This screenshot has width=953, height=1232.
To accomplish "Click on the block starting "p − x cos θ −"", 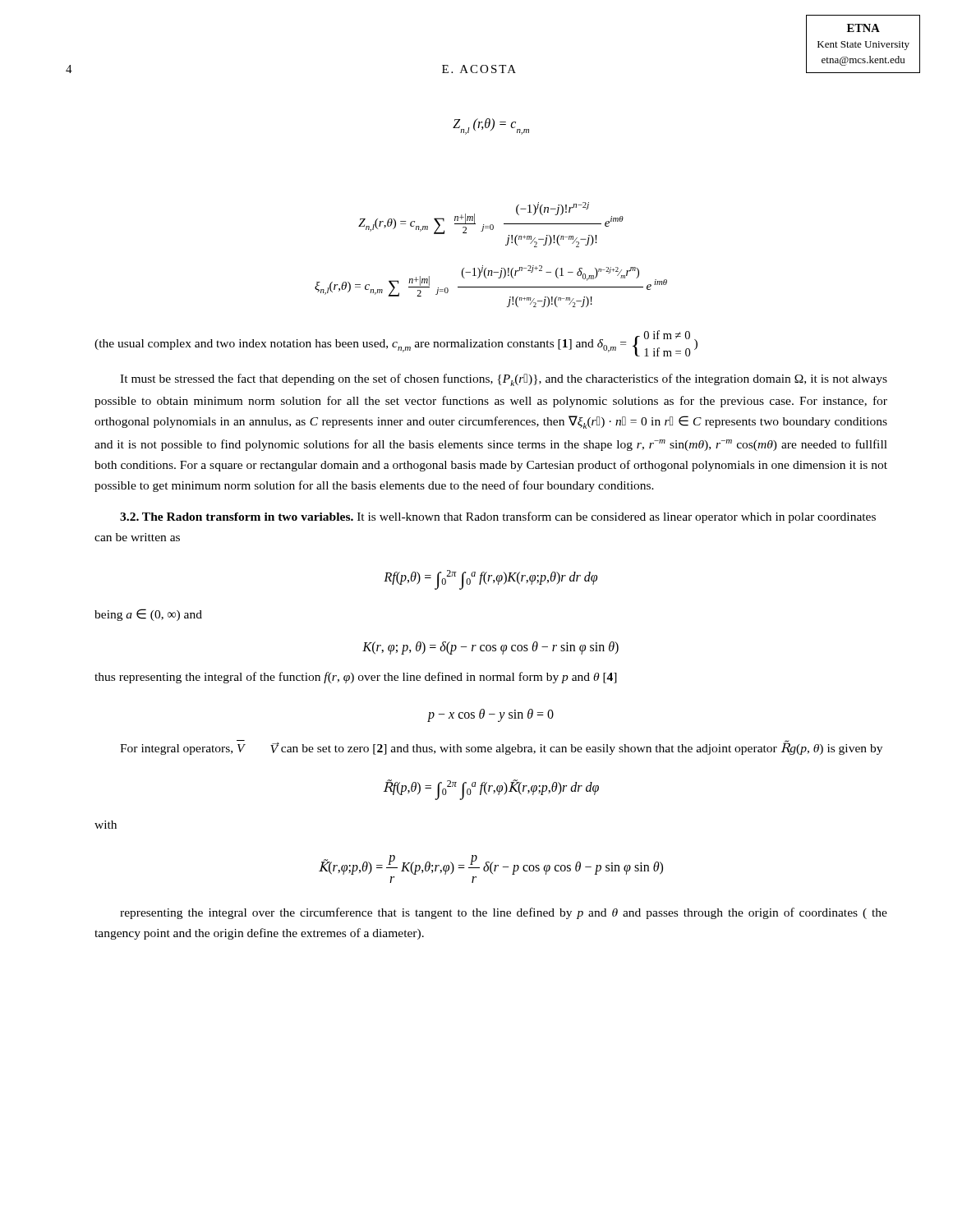I will tap(491, 714).
